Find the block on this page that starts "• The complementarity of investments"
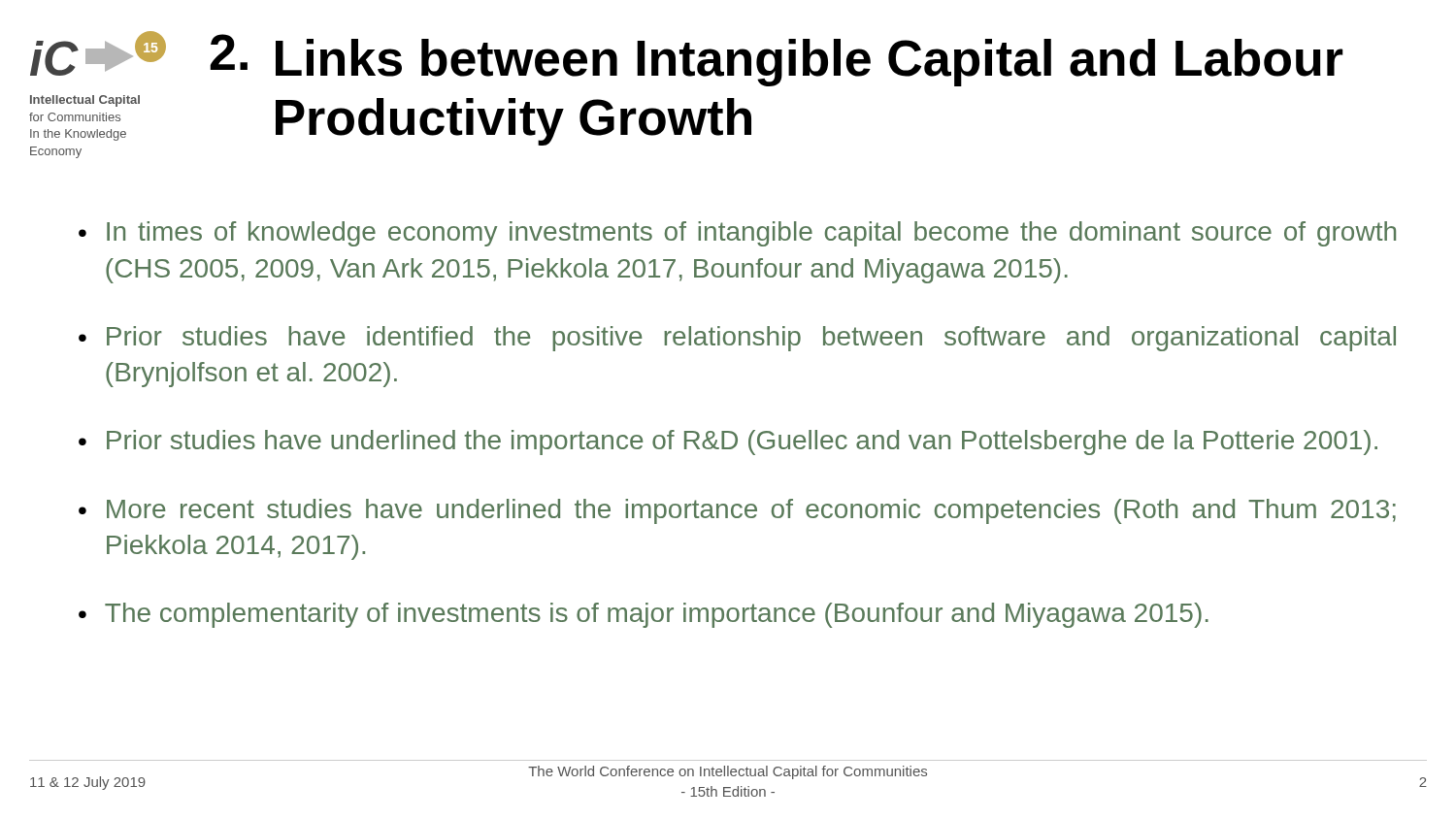The width and height of the screenshot is (1456, 819). 738,614
